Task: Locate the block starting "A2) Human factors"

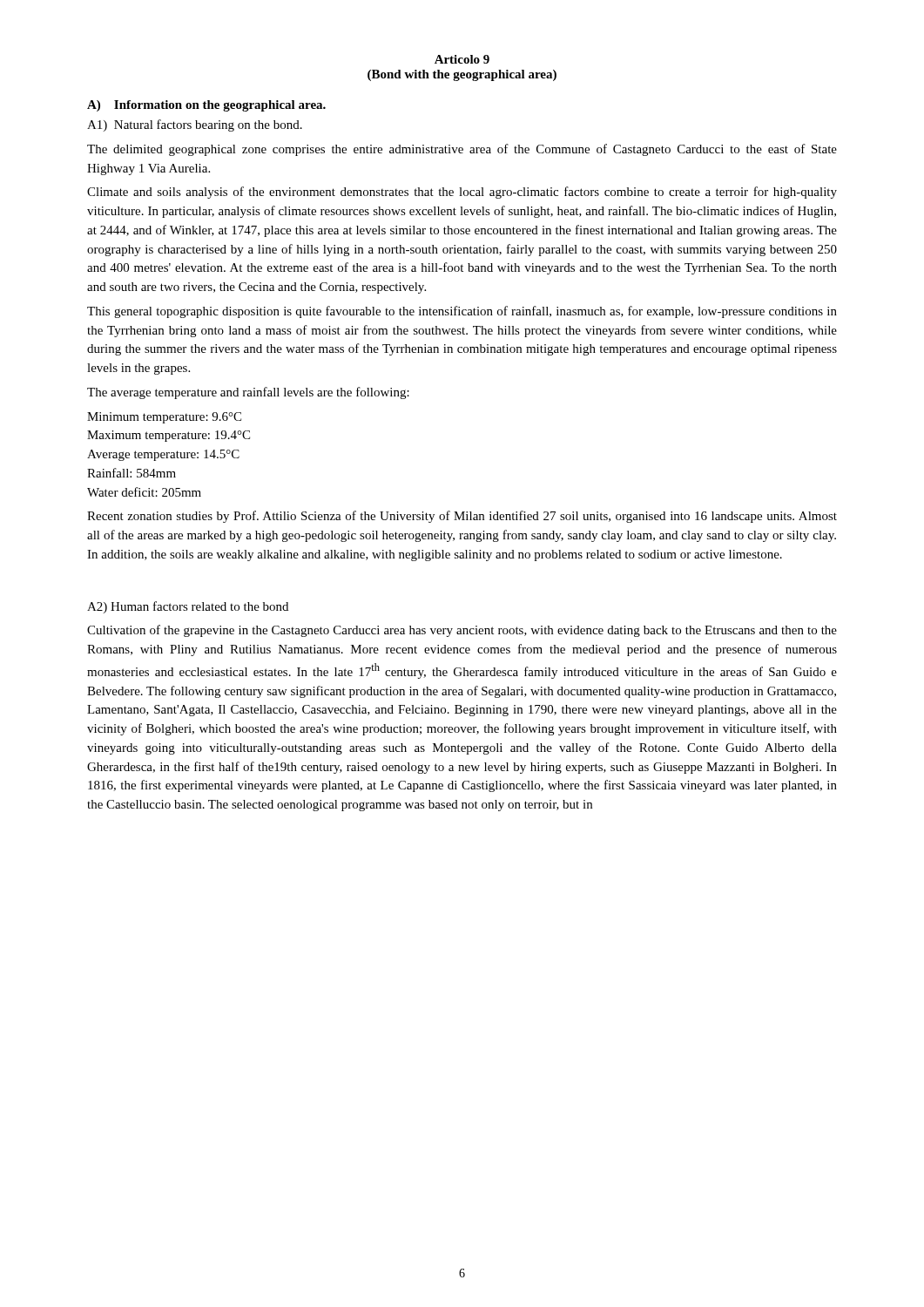Action: pyautogui.click(x=188, y=606)
